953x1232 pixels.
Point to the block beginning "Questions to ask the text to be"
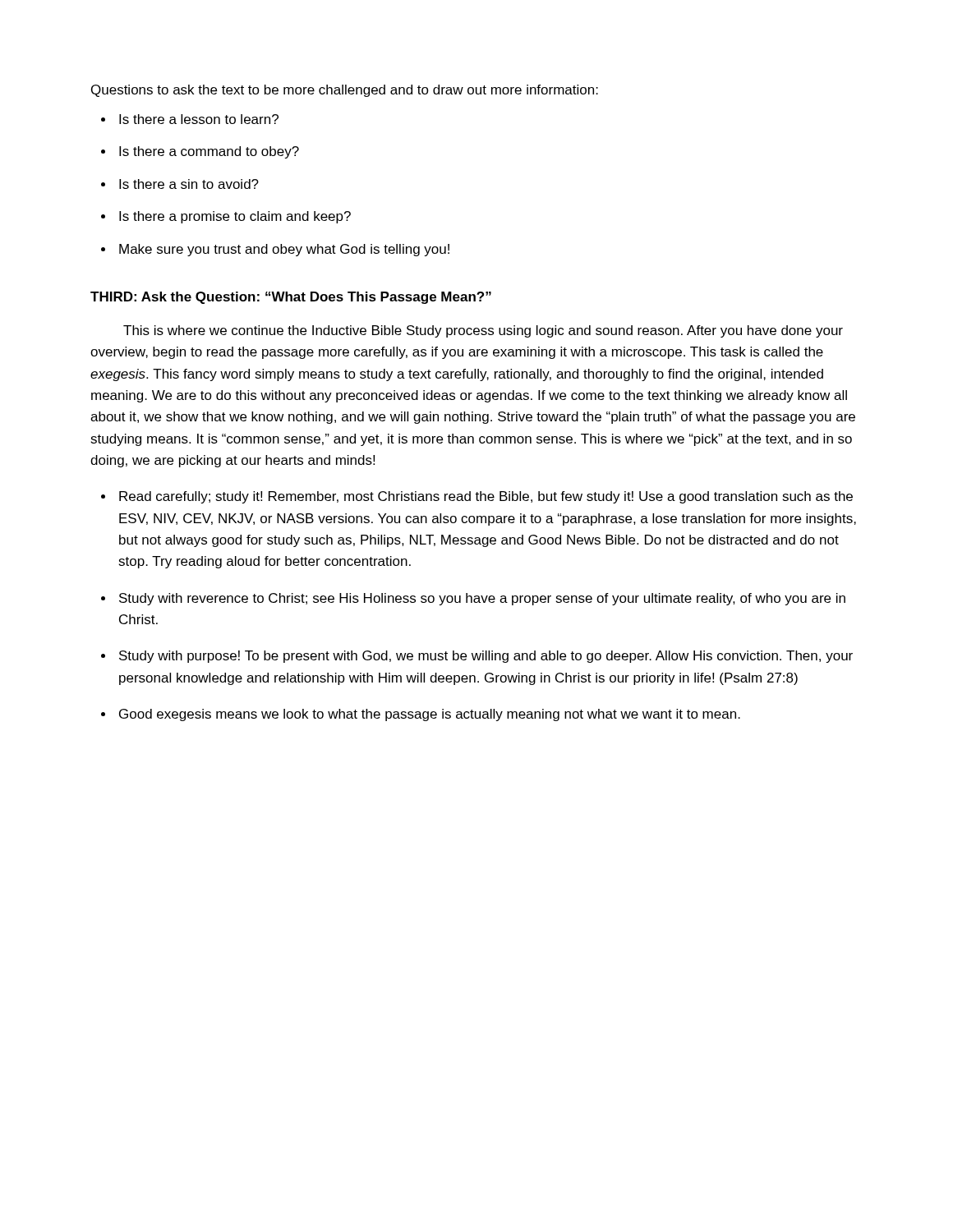click(x=476, y=90)
